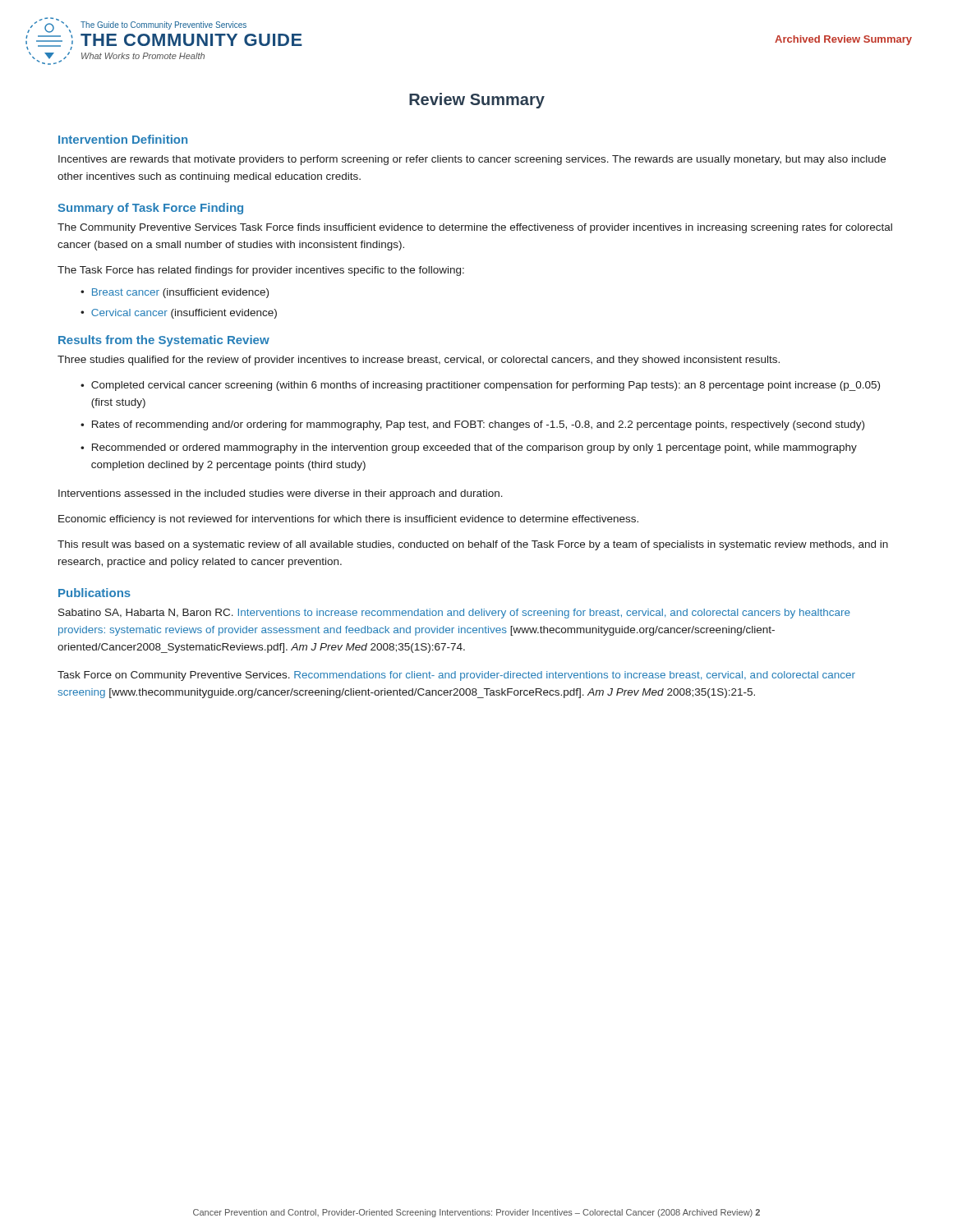Screen dimensions: 1232x953
Task: Find the title that says "Review Summary"
Action: pyautogui.click(x=476, y=99)
